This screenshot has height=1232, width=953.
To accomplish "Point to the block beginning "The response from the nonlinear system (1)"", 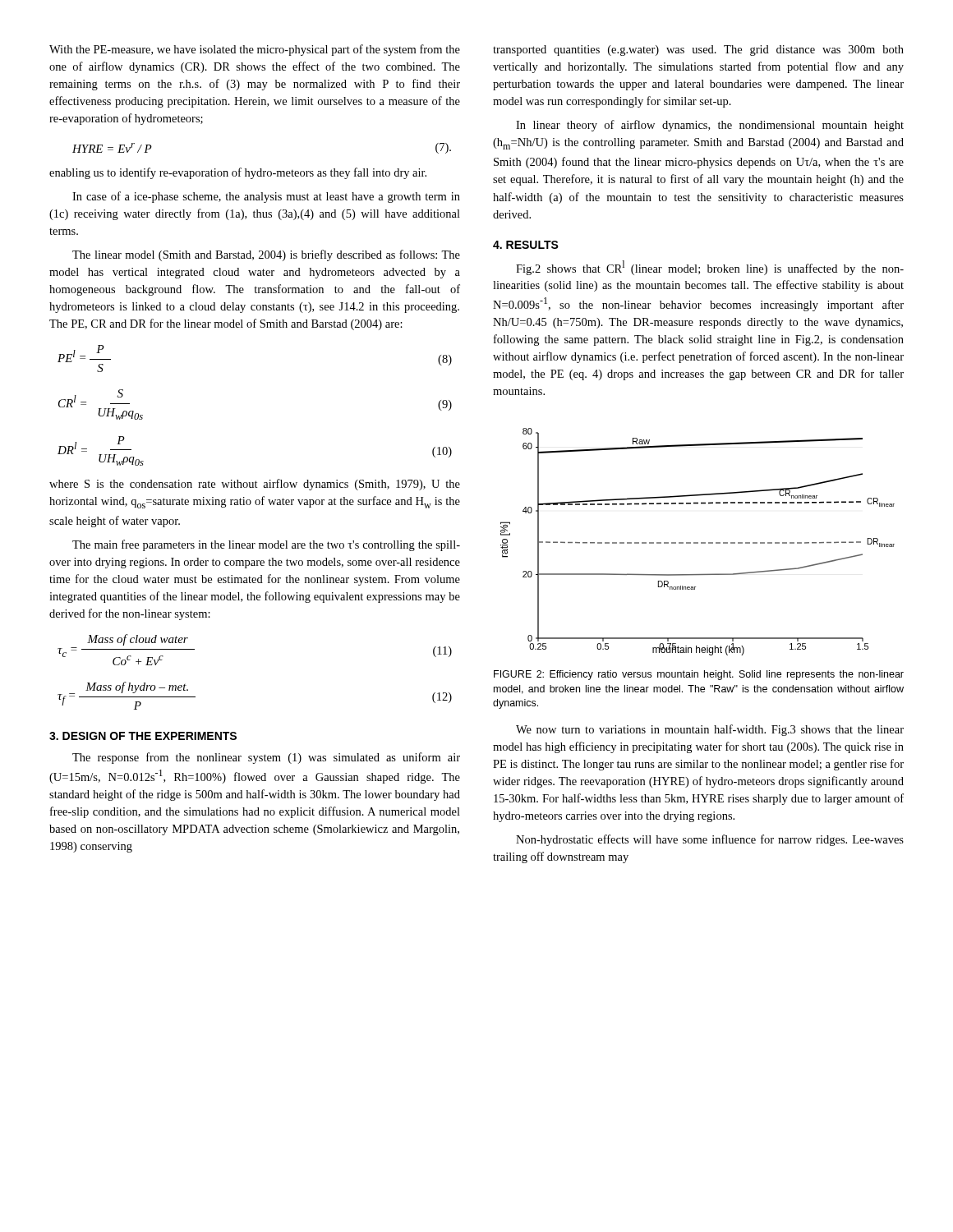I will [255, 802].
